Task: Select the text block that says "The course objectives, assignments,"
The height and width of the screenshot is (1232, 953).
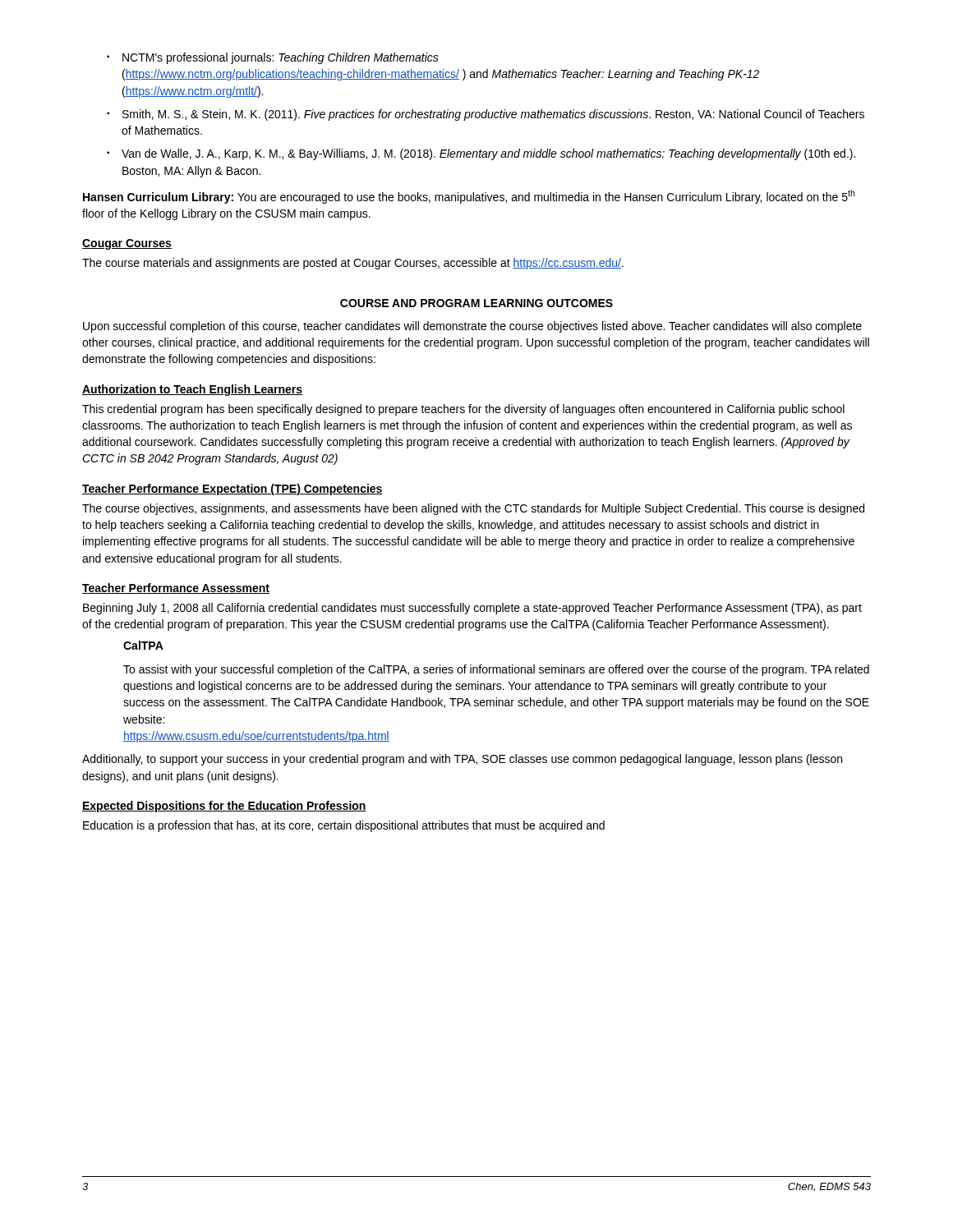Action: (x=474, y=533)
